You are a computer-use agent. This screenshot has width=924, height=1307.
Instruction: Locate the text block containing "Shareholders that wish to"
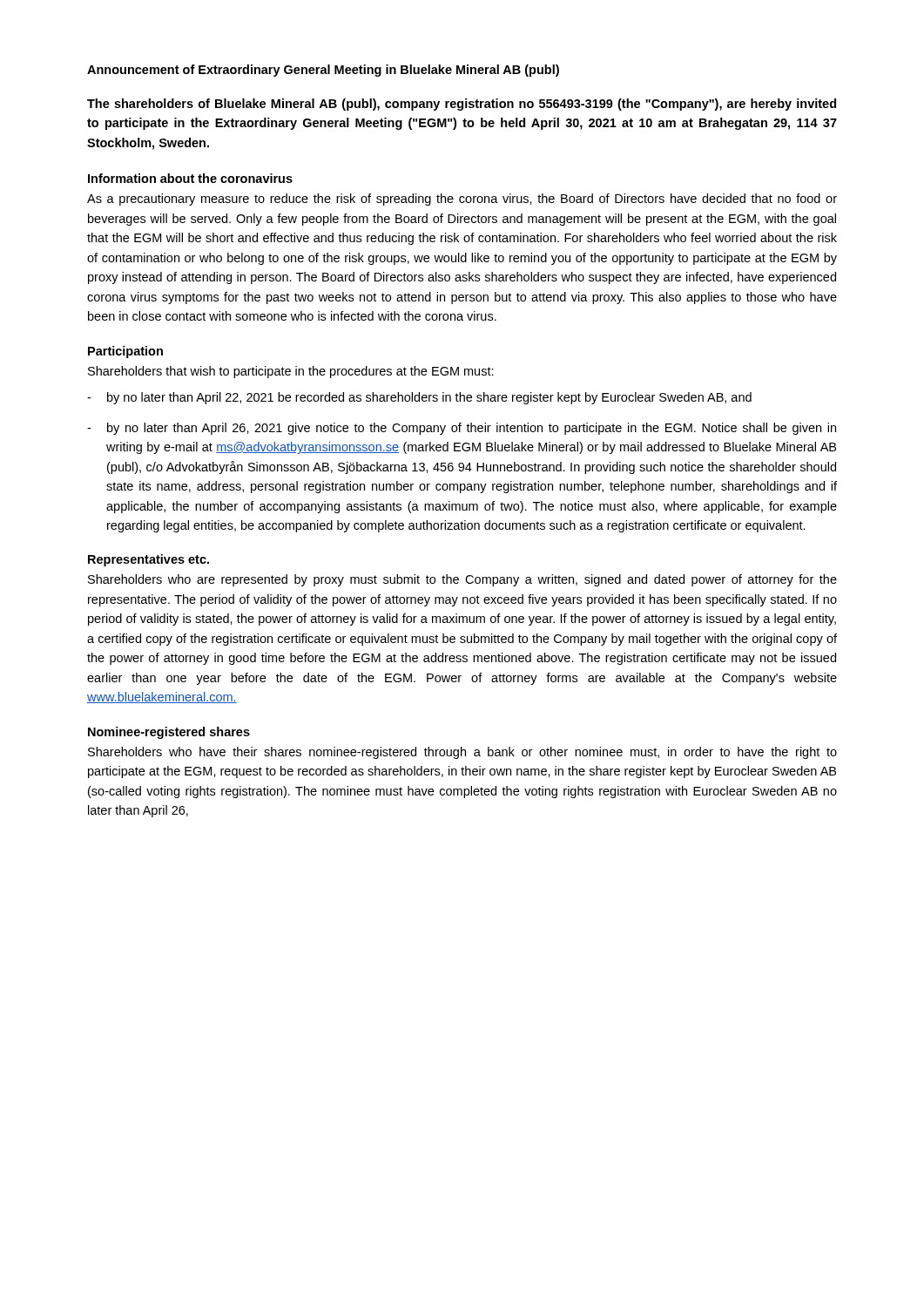click(x=291, y=371)
